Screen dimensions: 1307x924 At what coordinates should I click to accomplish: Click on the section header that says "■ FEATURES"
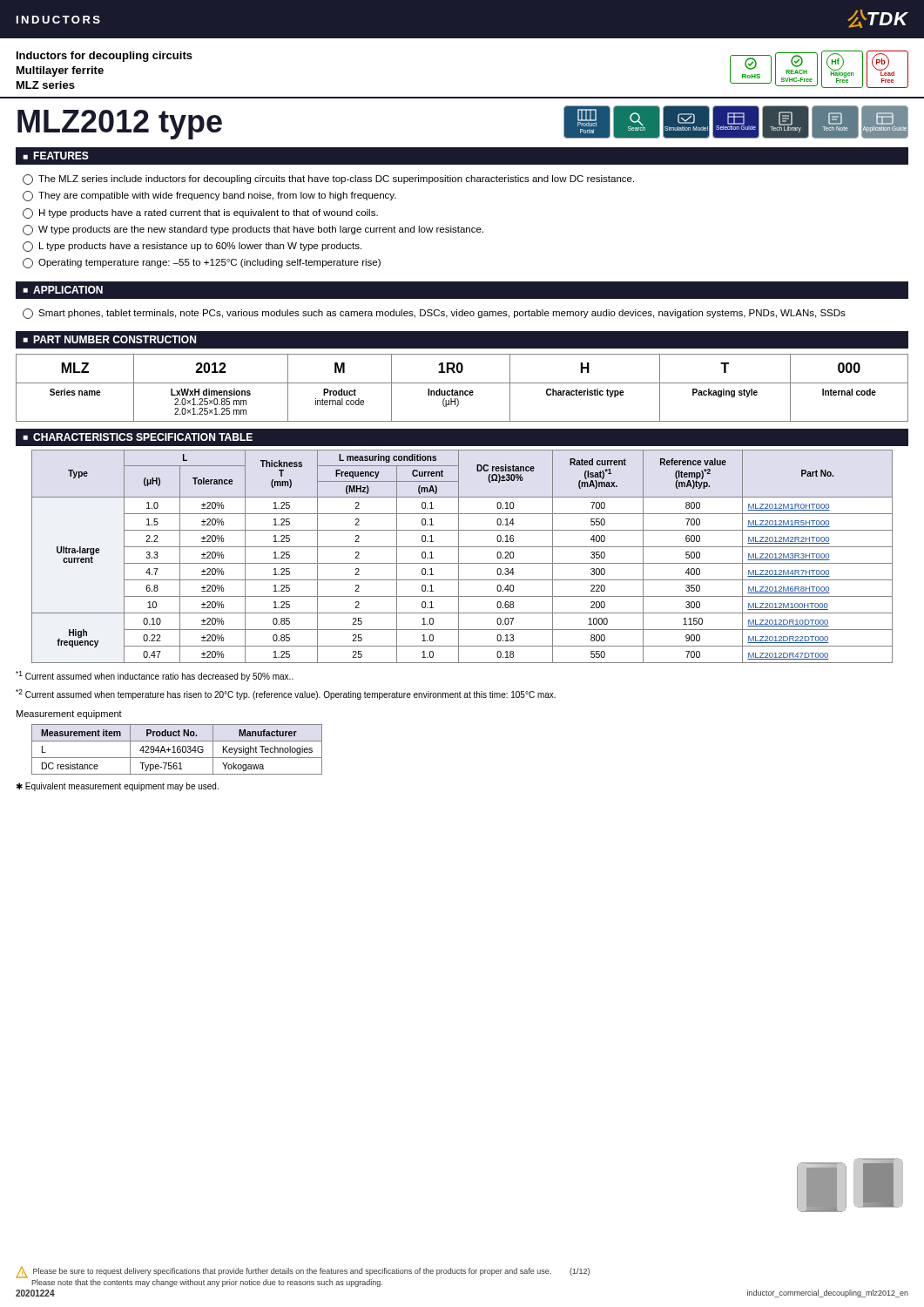tap(56, 156)
